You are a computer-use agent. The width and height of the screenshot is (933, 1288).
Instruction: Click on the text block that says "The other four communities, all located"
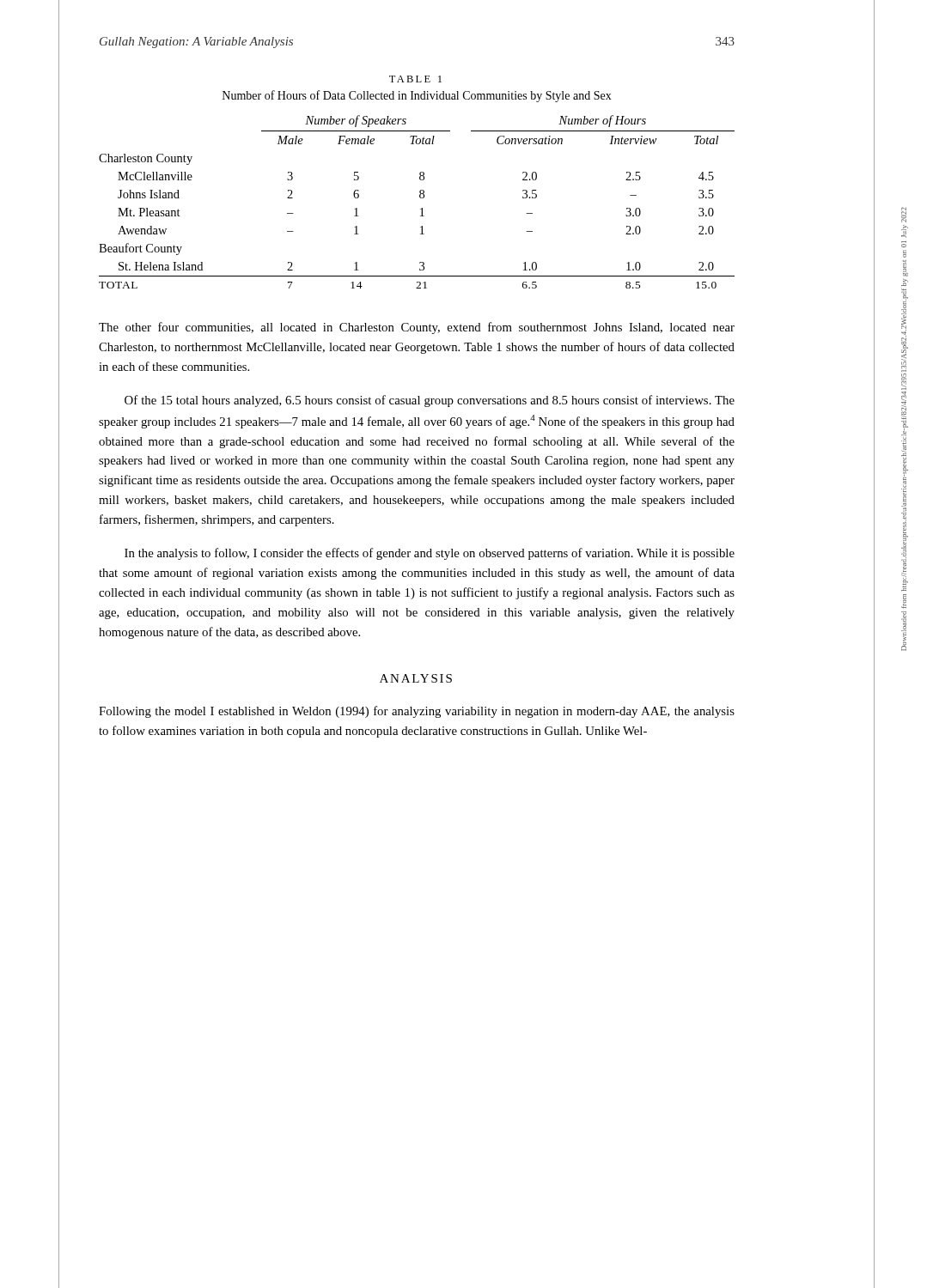[x=417, y=347]
